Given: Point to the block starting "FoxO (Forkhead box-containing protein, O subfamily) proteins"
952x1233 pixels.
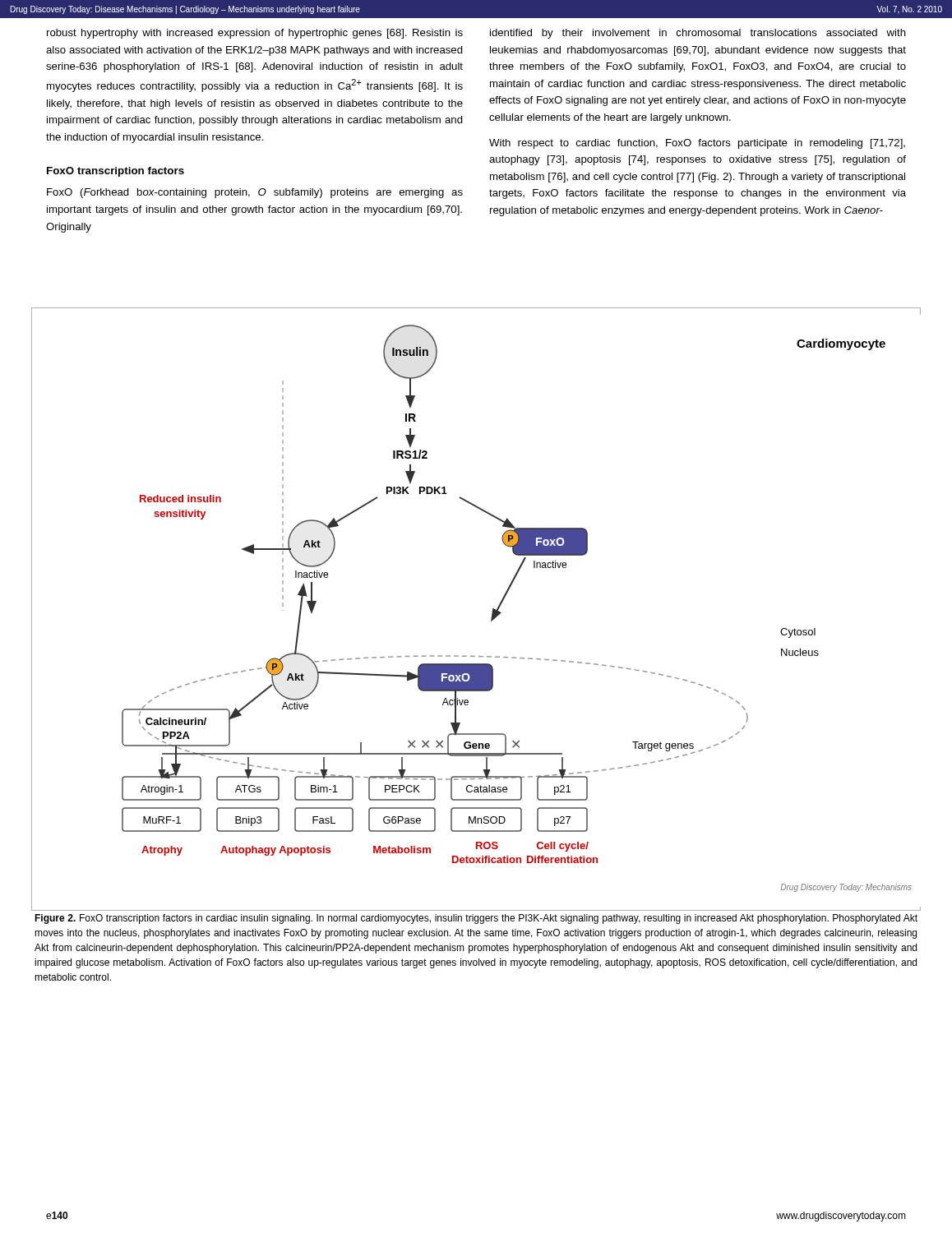Looking at the screenshot, I should 254,209.
